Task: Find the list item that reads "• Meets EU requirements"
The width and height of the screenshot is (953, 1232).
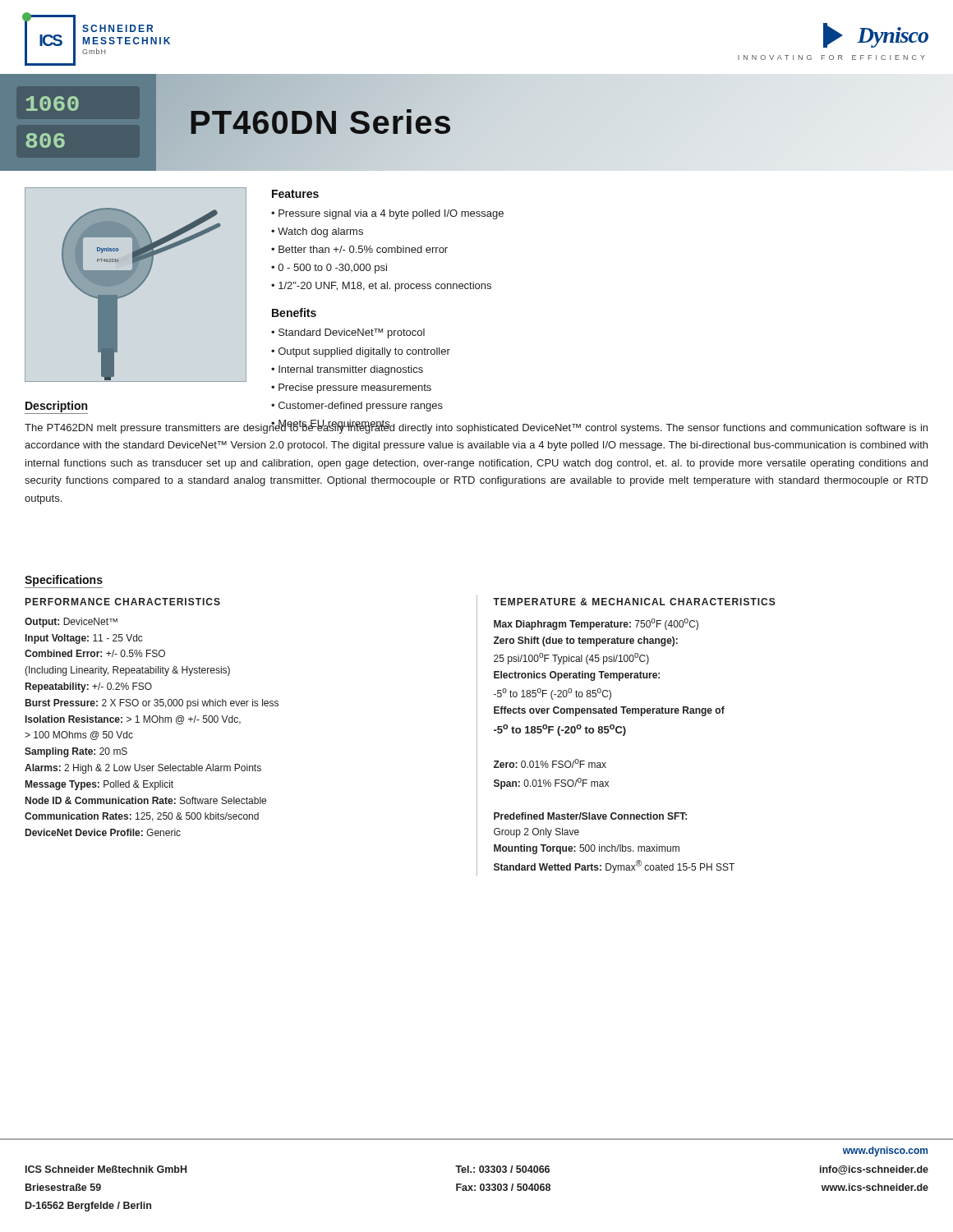Action: pos(331,423)
